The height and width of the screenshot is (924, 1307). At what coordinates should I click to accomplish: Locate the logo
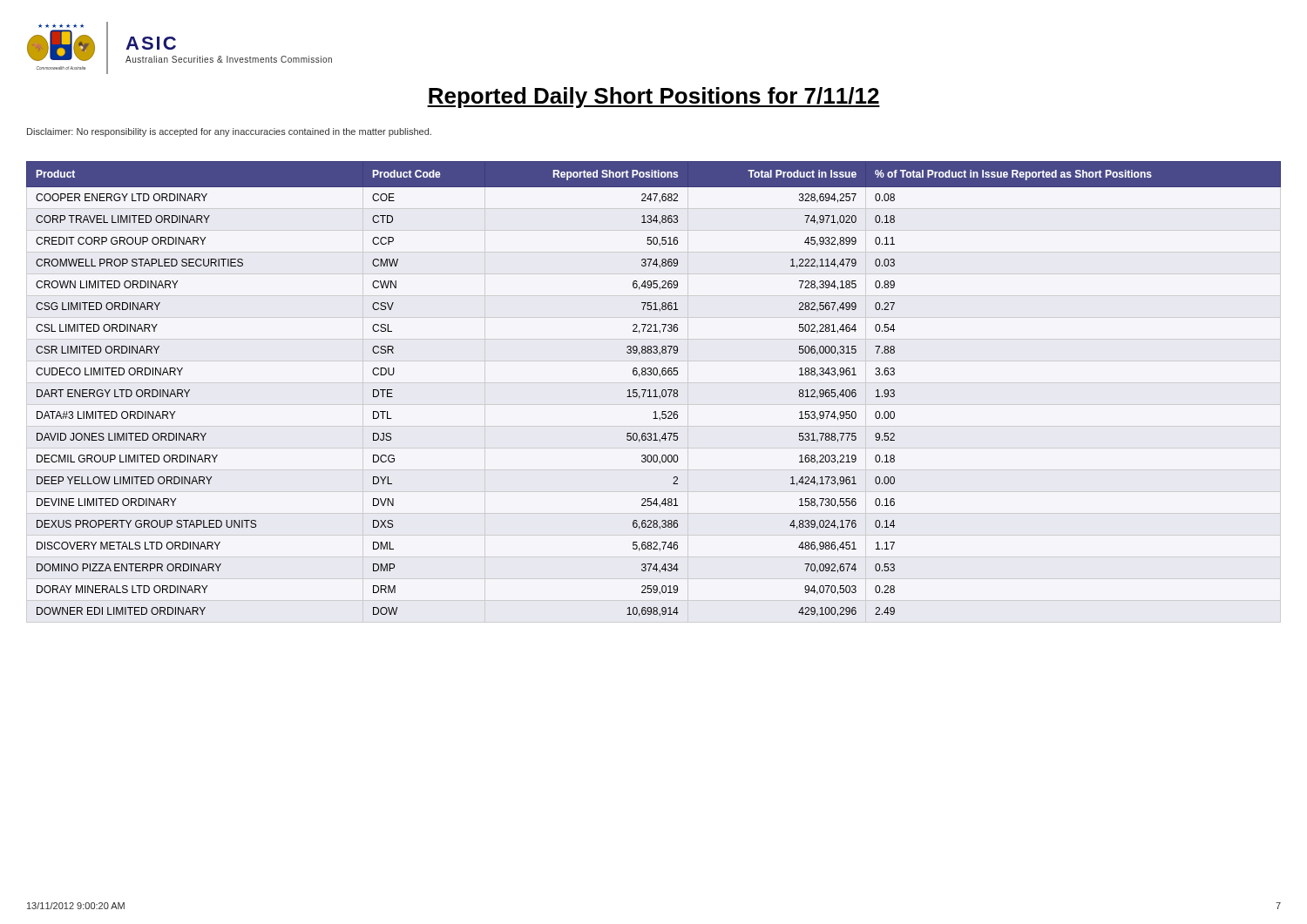point(180,48)
